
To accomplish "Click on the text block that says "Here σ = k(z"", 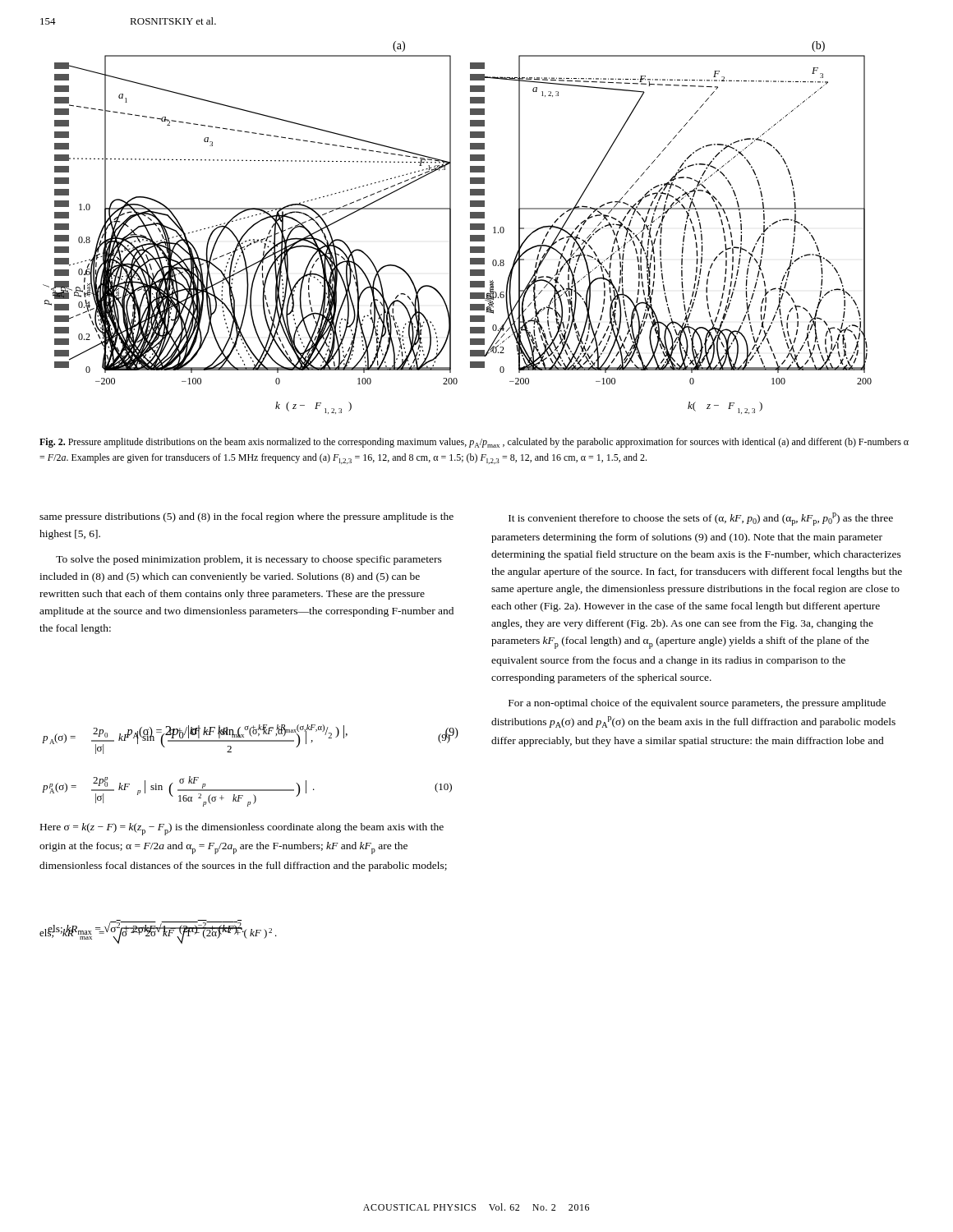I will coord(249,846).
